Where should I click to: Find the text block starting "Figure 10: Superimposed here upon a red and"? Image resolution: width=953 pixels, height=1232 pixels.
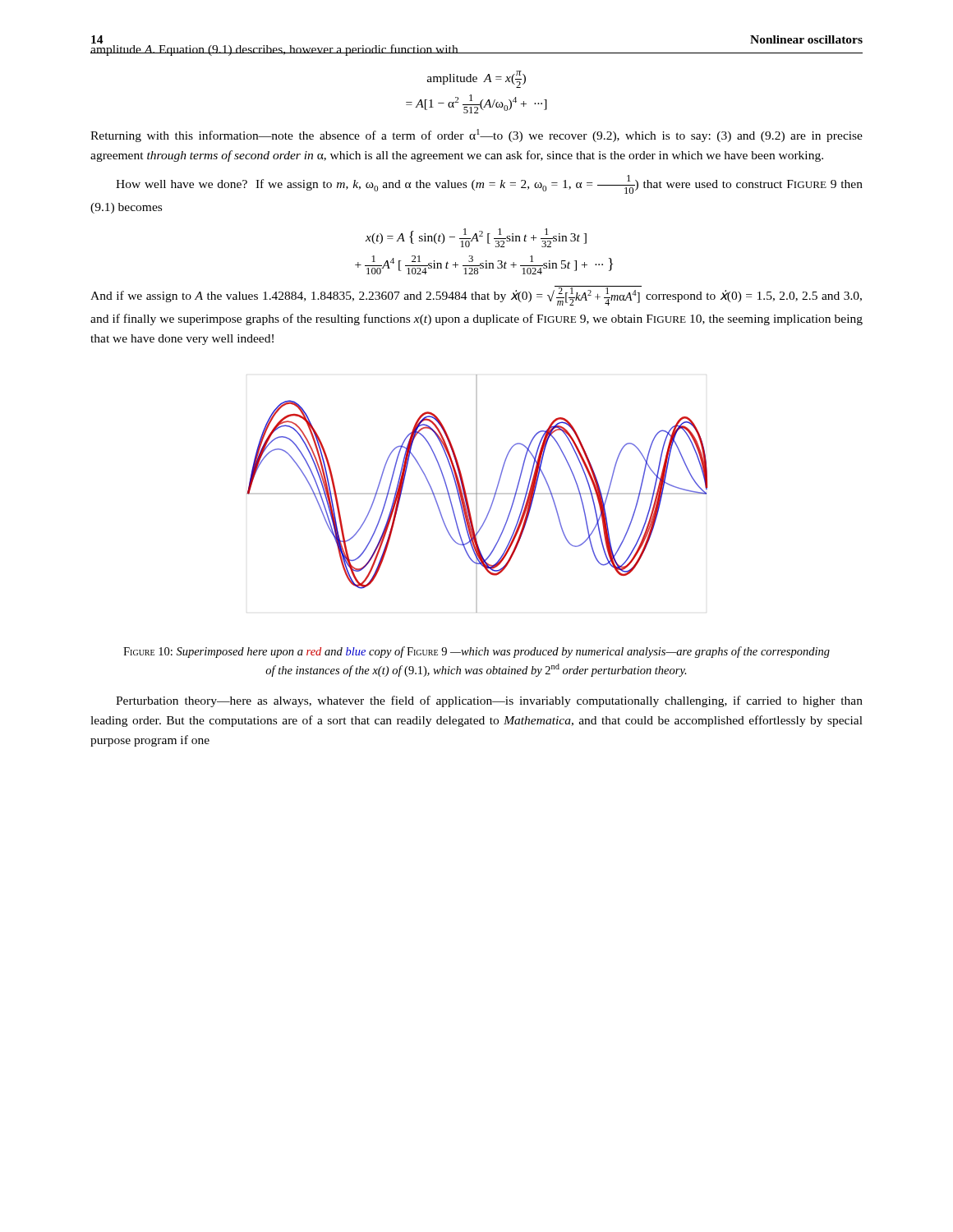[476, 661]
